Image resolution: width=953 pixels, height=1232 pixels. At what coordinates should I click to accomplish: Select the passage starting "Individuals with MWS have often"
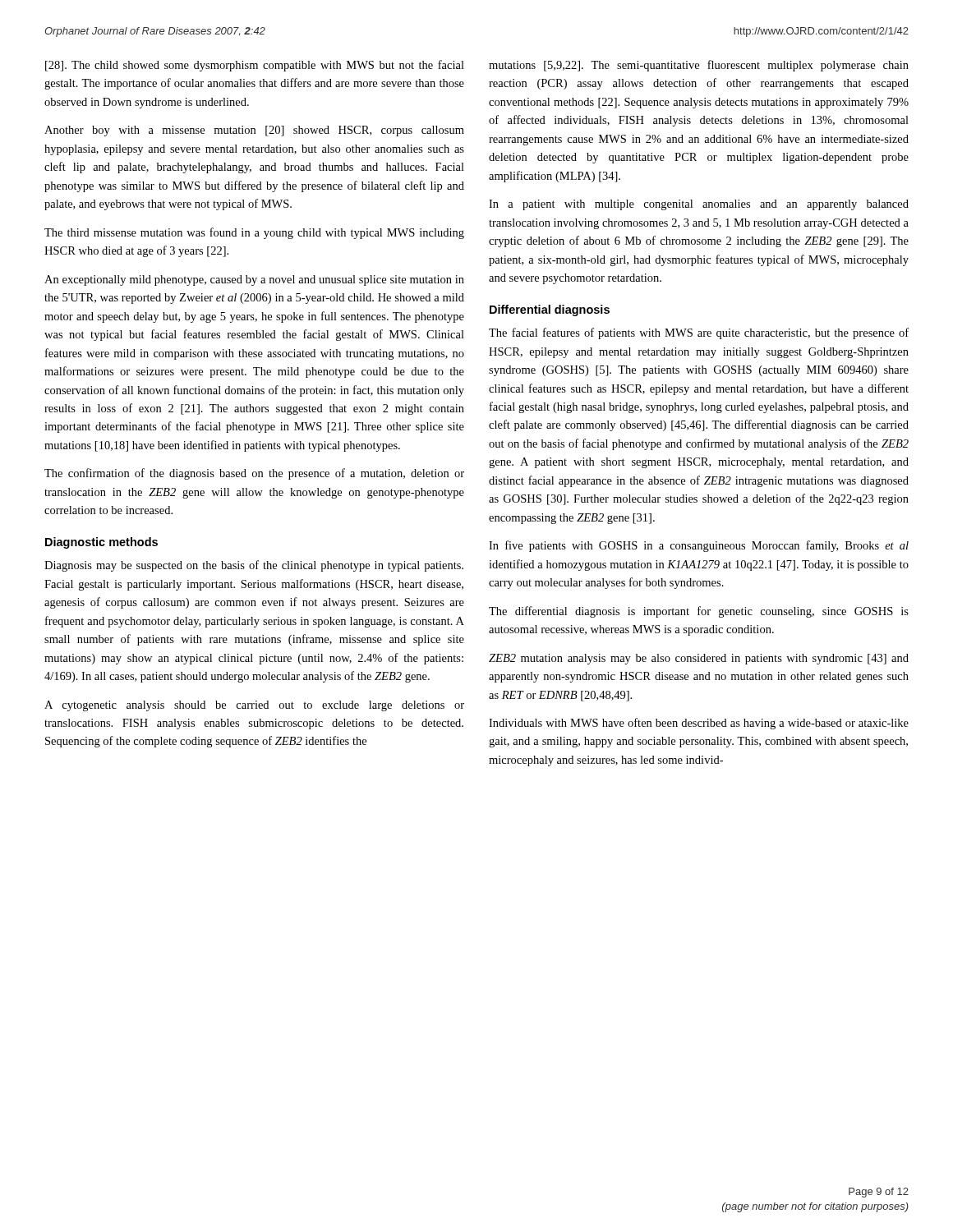pyautogui.click(x=699, y=741)
